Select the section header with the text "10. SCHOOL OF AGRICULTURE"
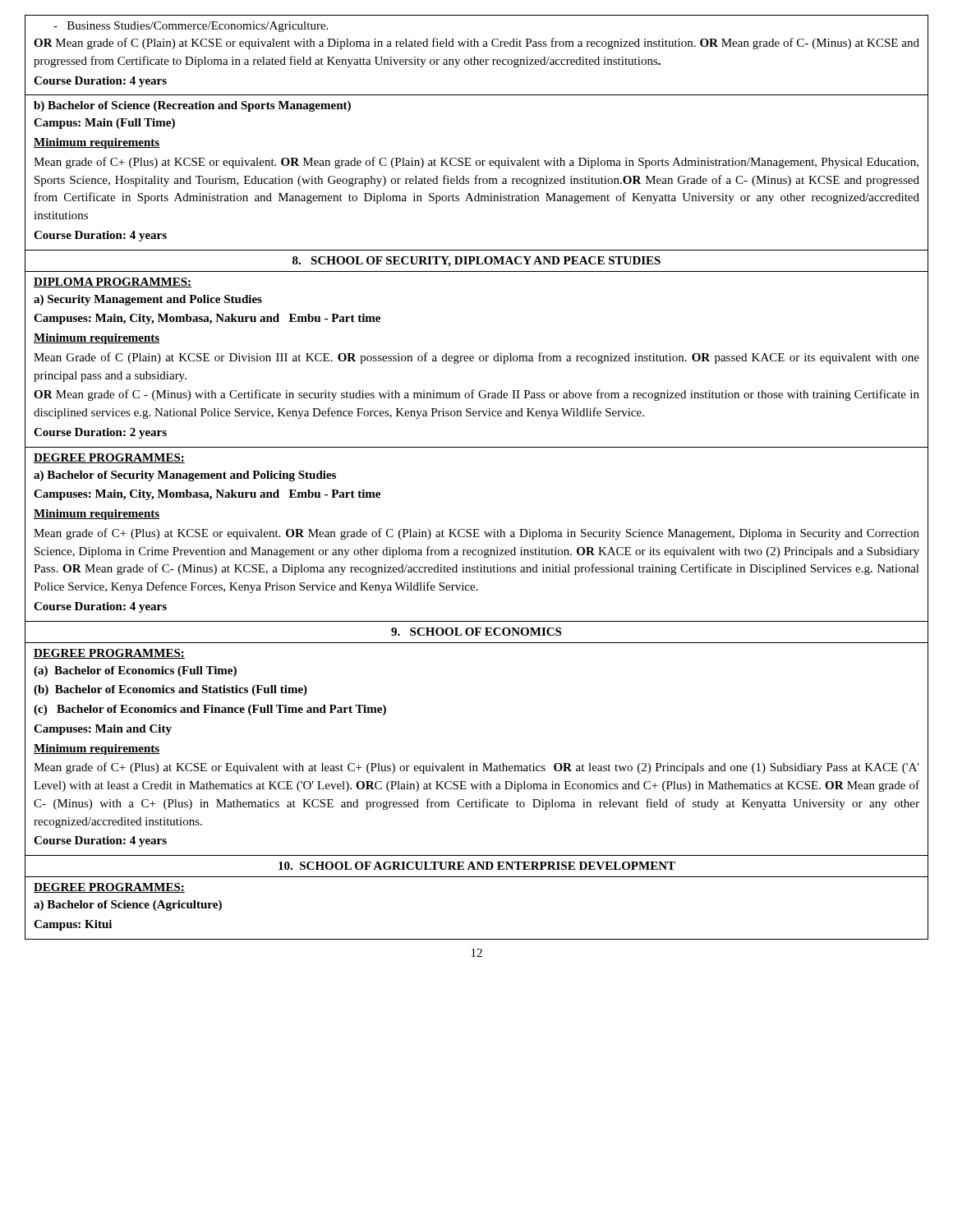 click(x=476, y=866)
